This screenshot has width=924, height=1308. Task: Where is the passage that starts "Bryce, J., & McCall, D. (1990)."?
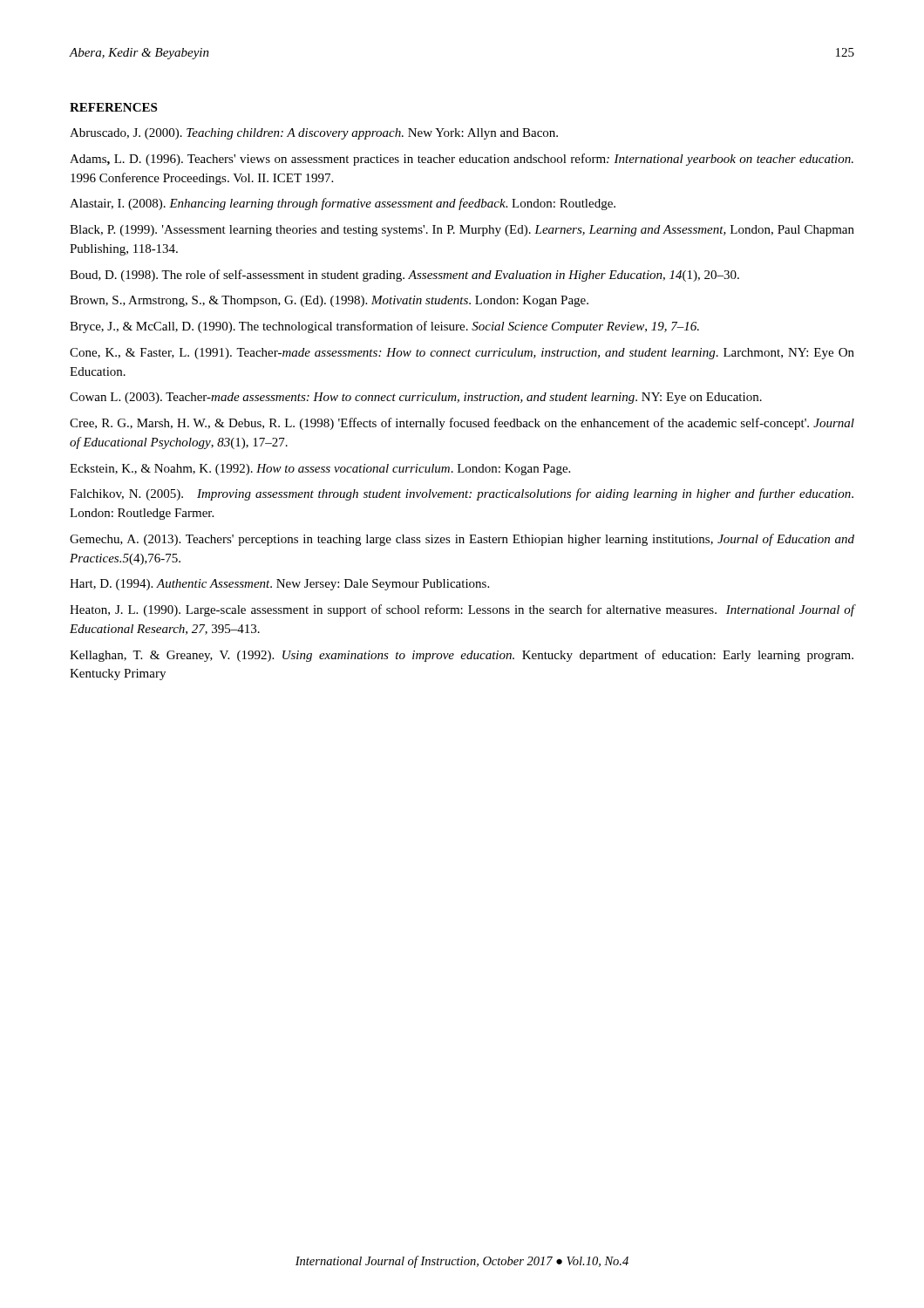(385, 326)
